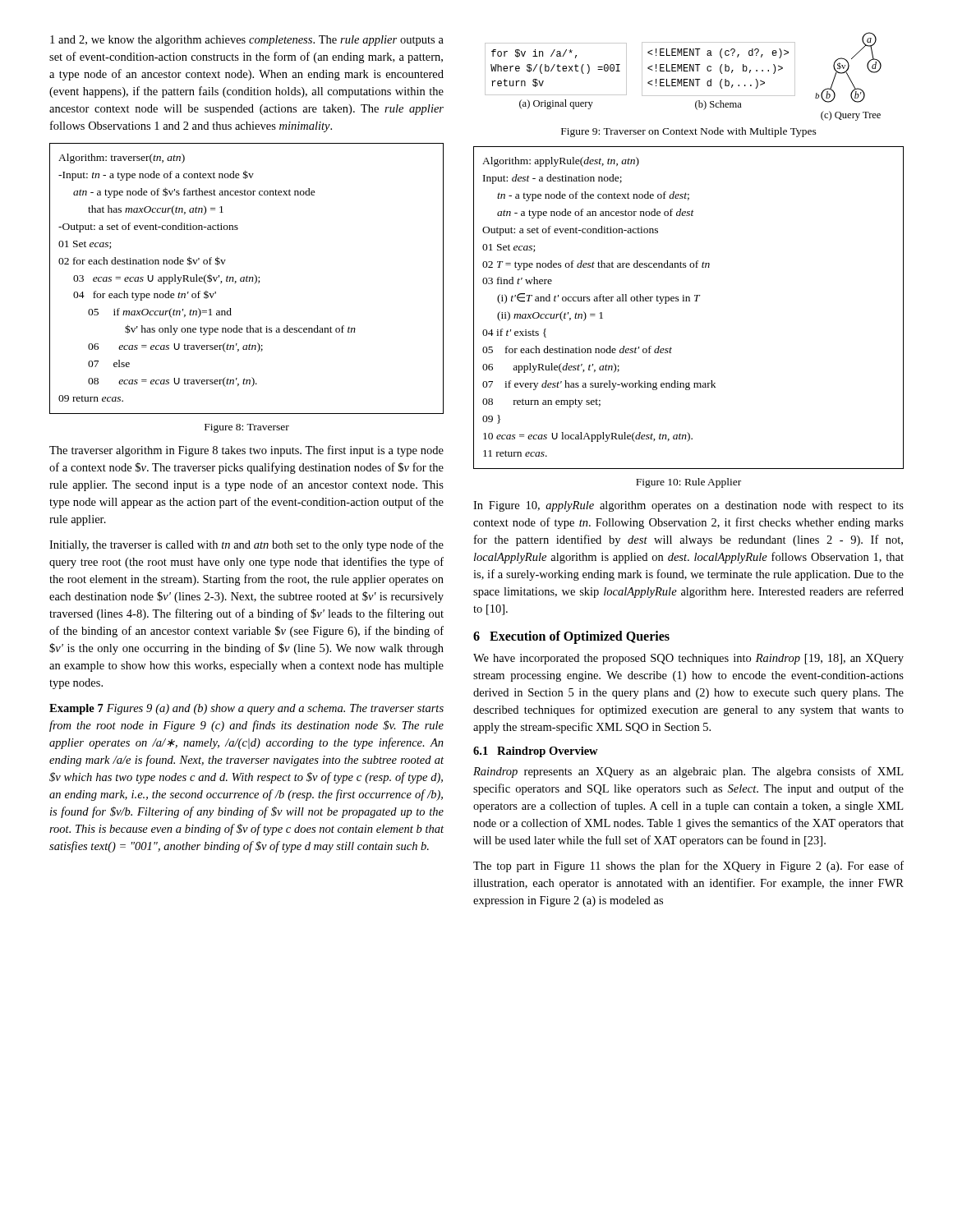Locate the text starting "In Figure 10, applyRule algorithm operates on"
Image resolution: width=953 pixels, height=1232 pixels.
[x=688, y=557]
